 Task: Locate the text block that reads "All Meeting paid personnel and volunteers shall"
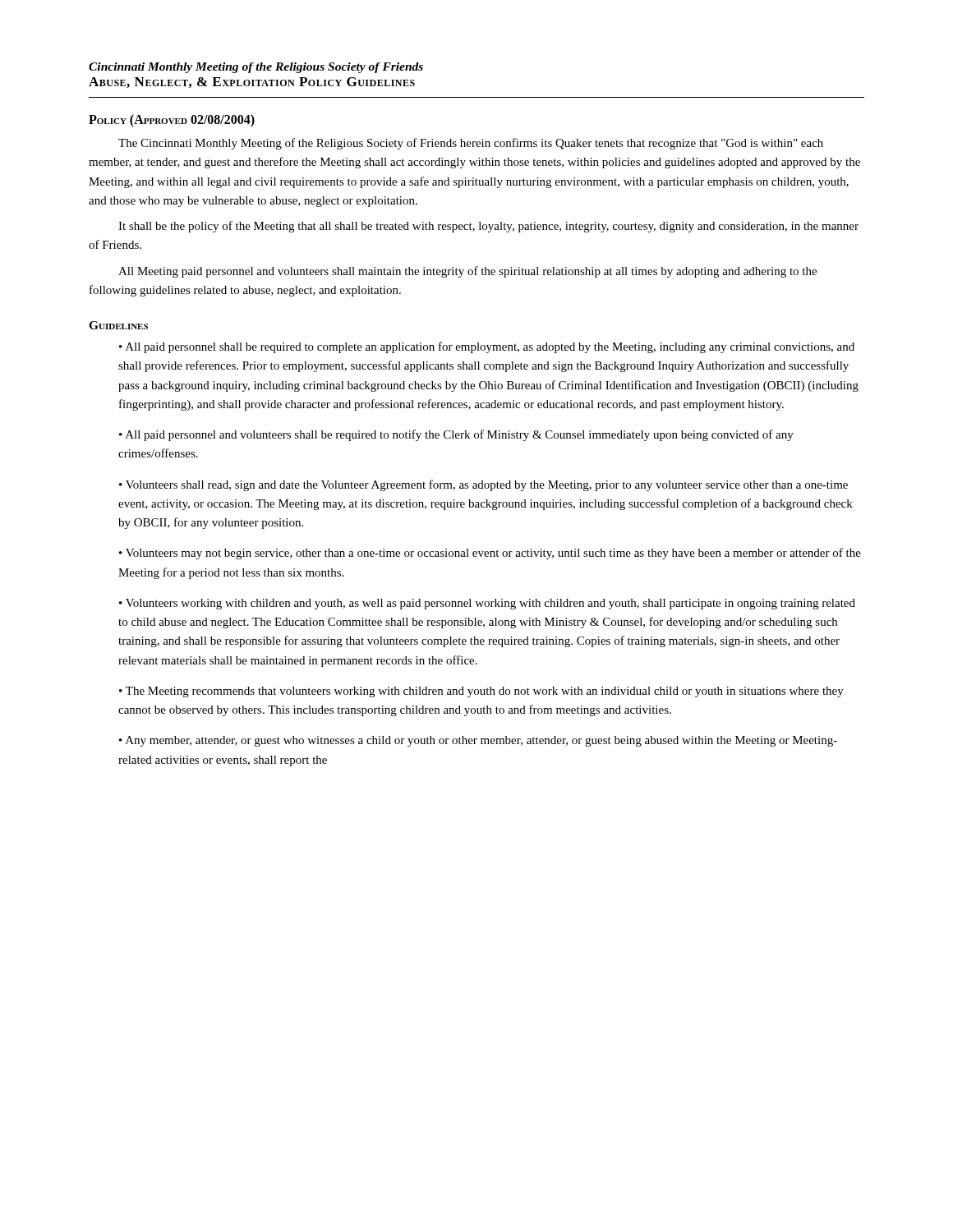pos(453,280)
